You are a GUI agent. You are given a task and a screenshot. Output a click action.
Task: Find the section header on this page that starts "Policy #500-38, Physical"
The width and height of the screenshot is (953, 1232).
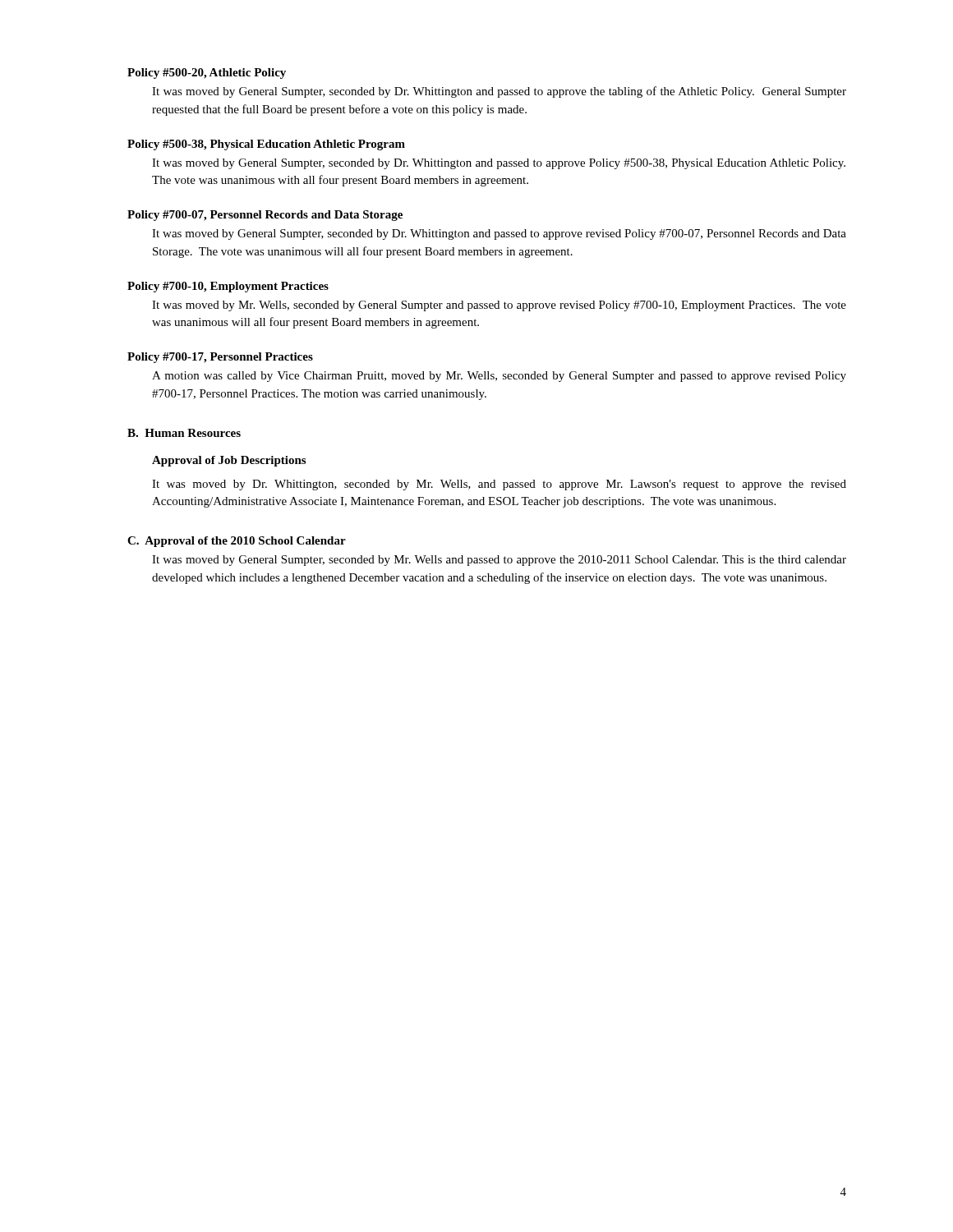click(266, 143)
